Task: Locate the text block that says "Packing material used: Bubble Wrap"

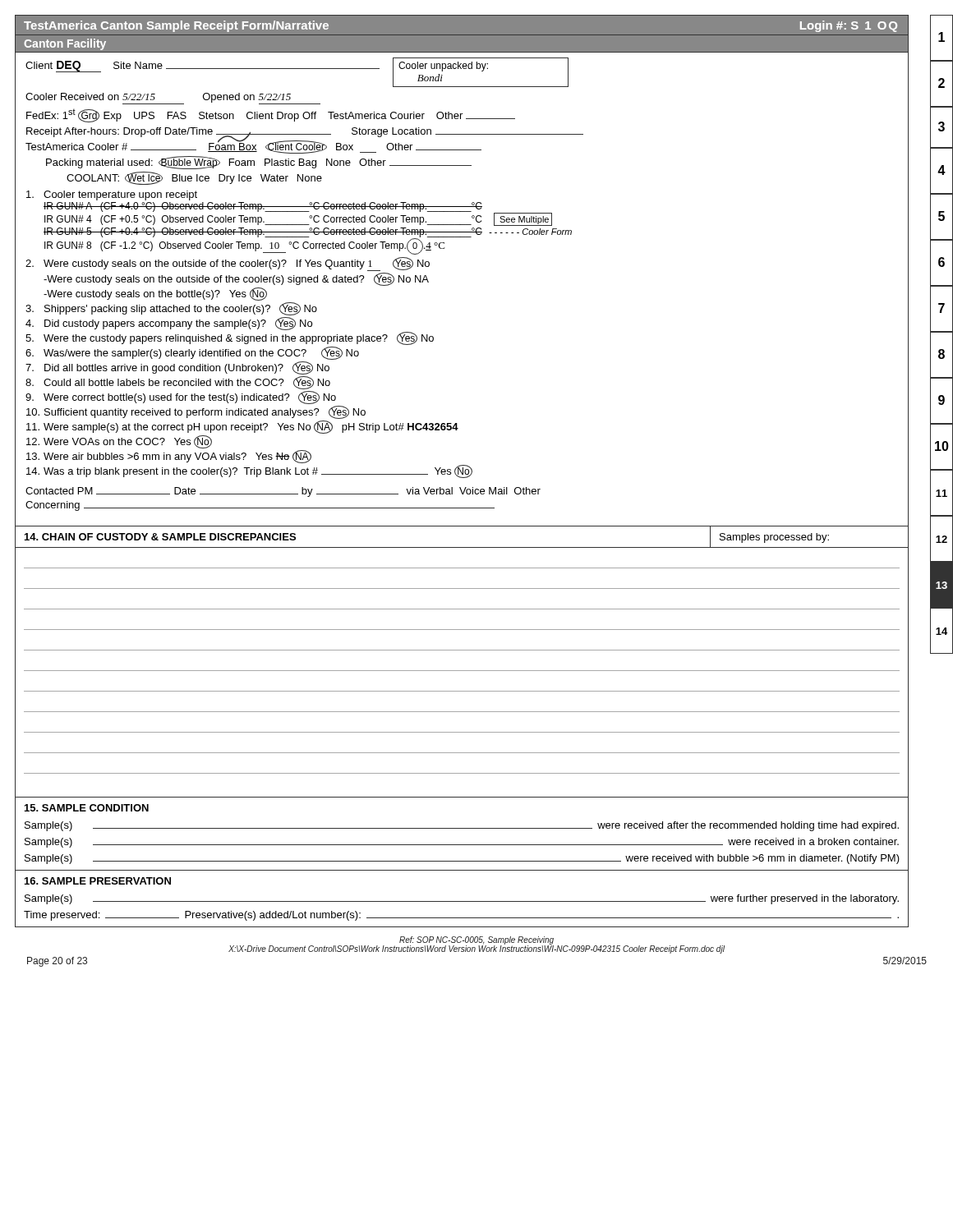Action: point(258,163)
